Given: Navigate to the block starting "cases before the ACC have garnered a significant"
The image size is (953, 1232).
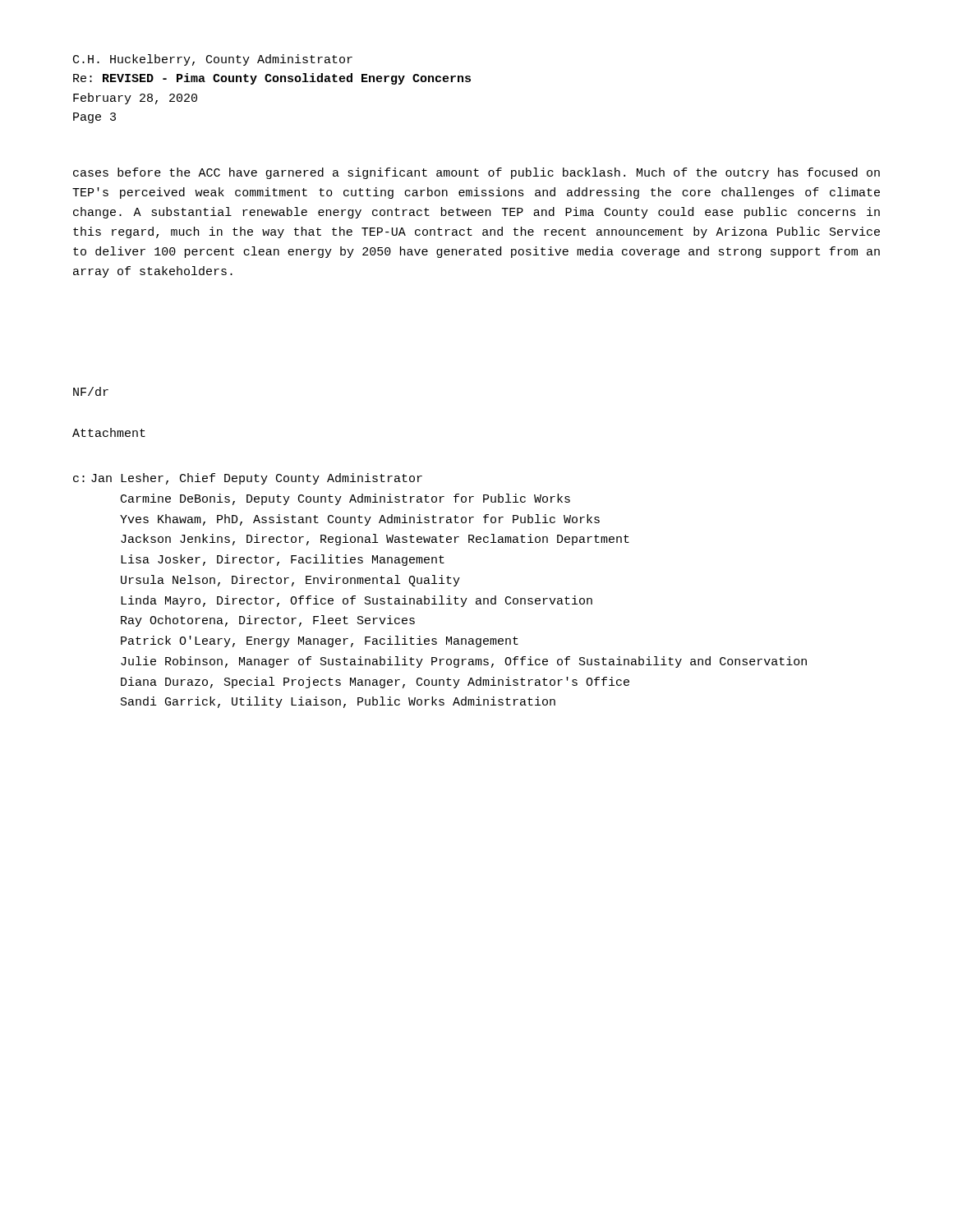Looking at the screenshot, I should click(x=476, y=223).
